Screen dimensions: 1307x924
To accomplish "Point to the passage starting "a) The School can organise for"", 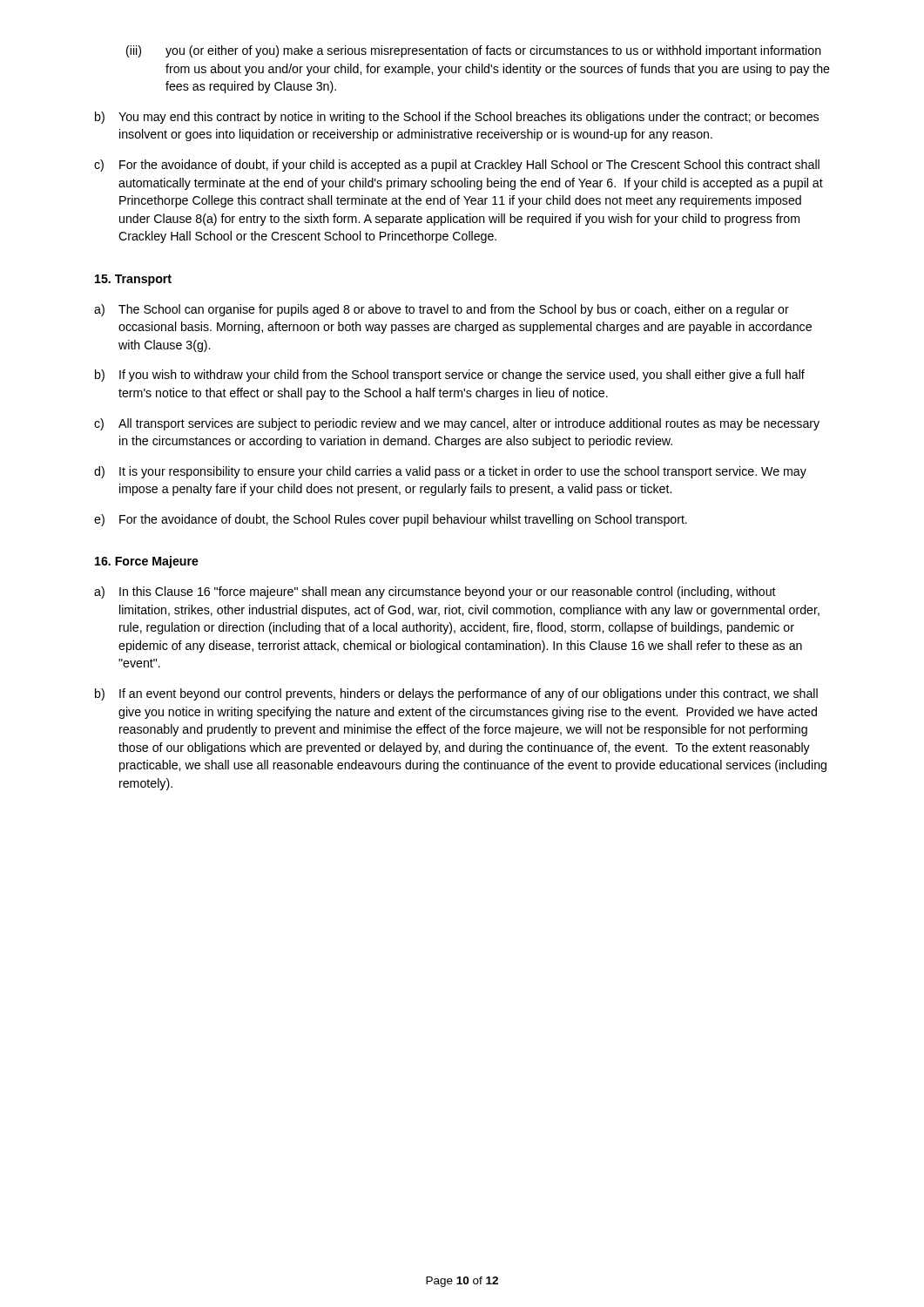I will tap(462, 327).
